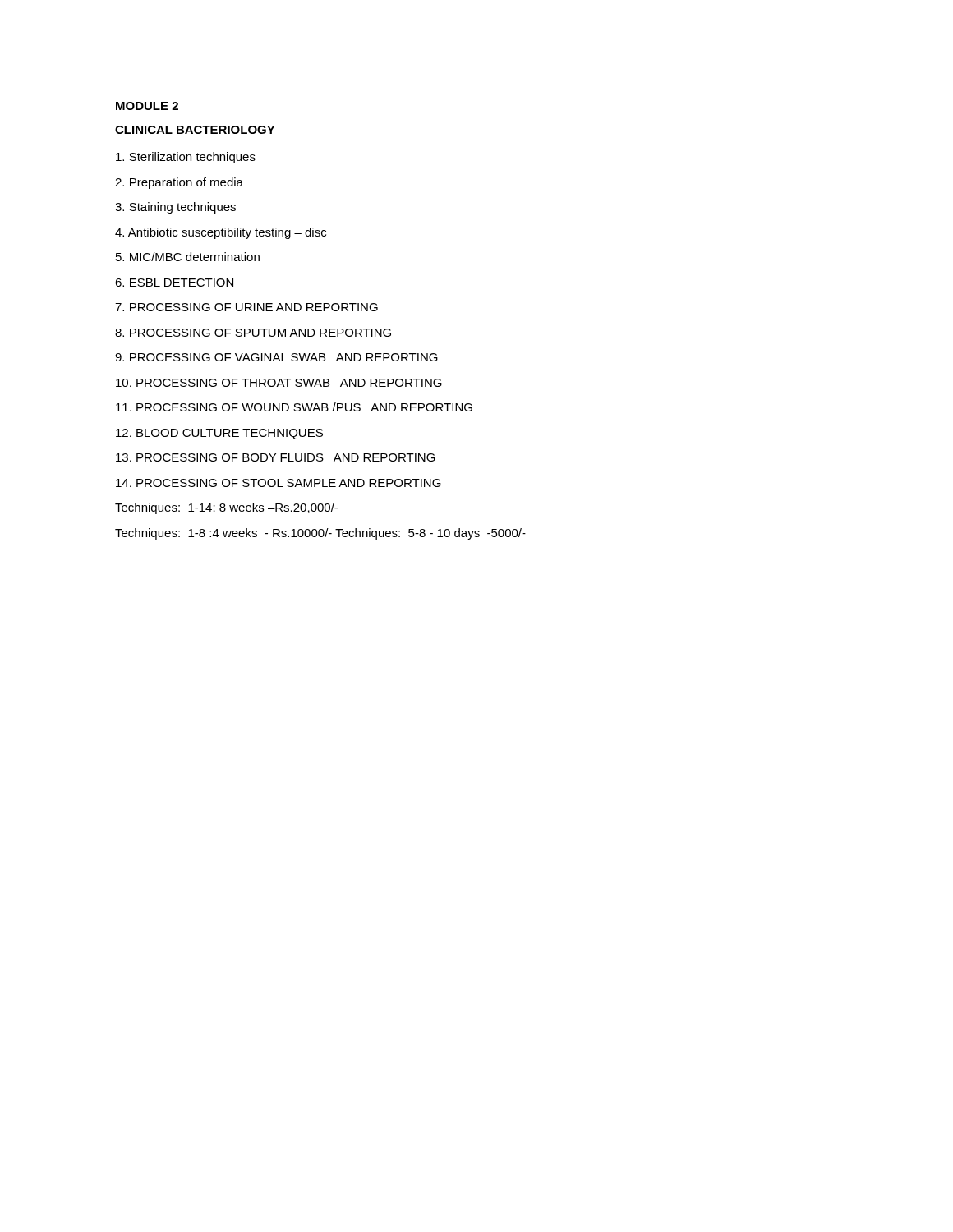Viewport: 953px width, 1232px height.
Task: Select the list item that says "11. PROCESSING OF WOUND SWAB /PUS"
Action: (x=294, y=407)
